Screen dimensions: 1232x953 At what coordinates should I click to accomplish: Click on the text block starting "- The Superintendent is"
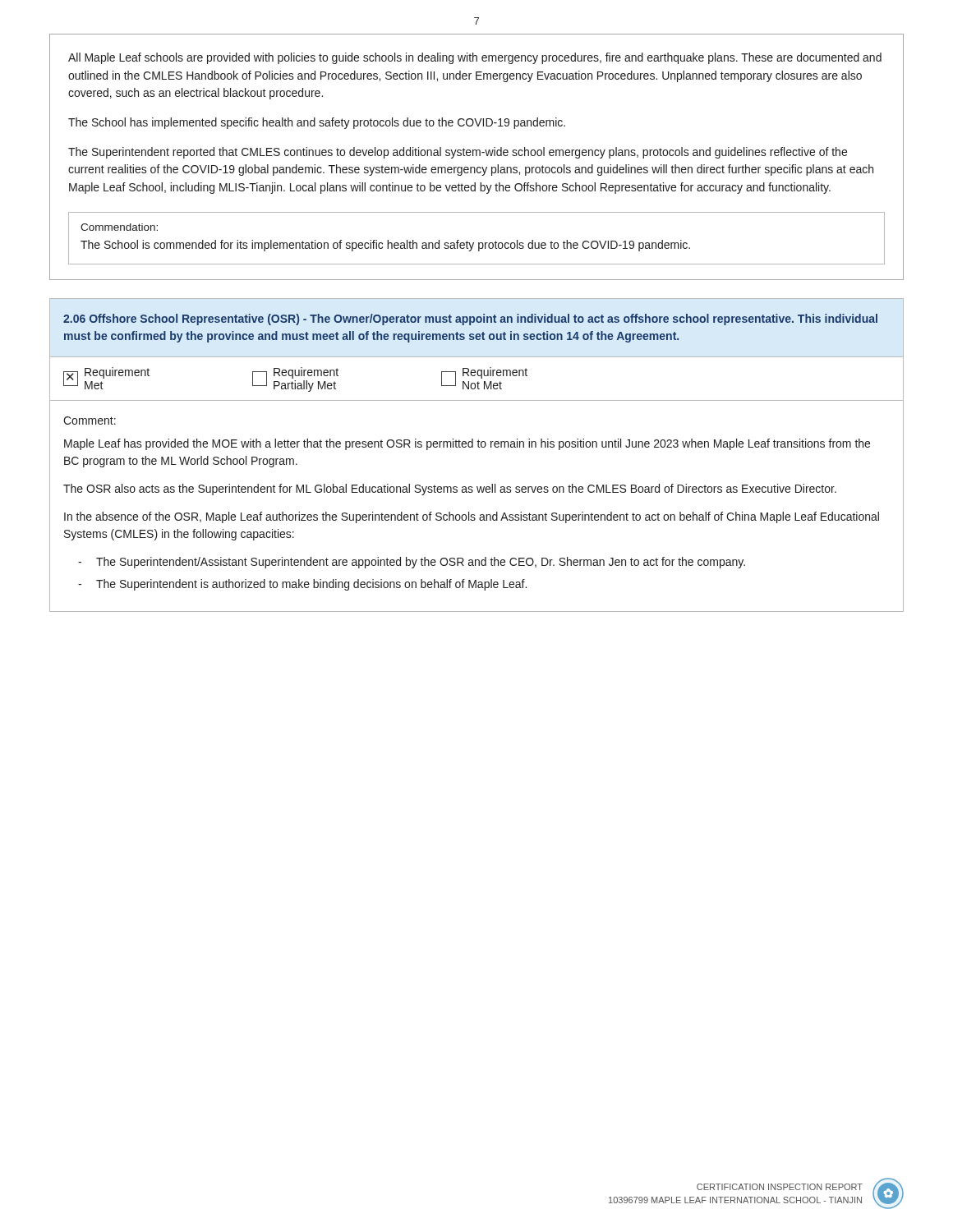(484, 584)
